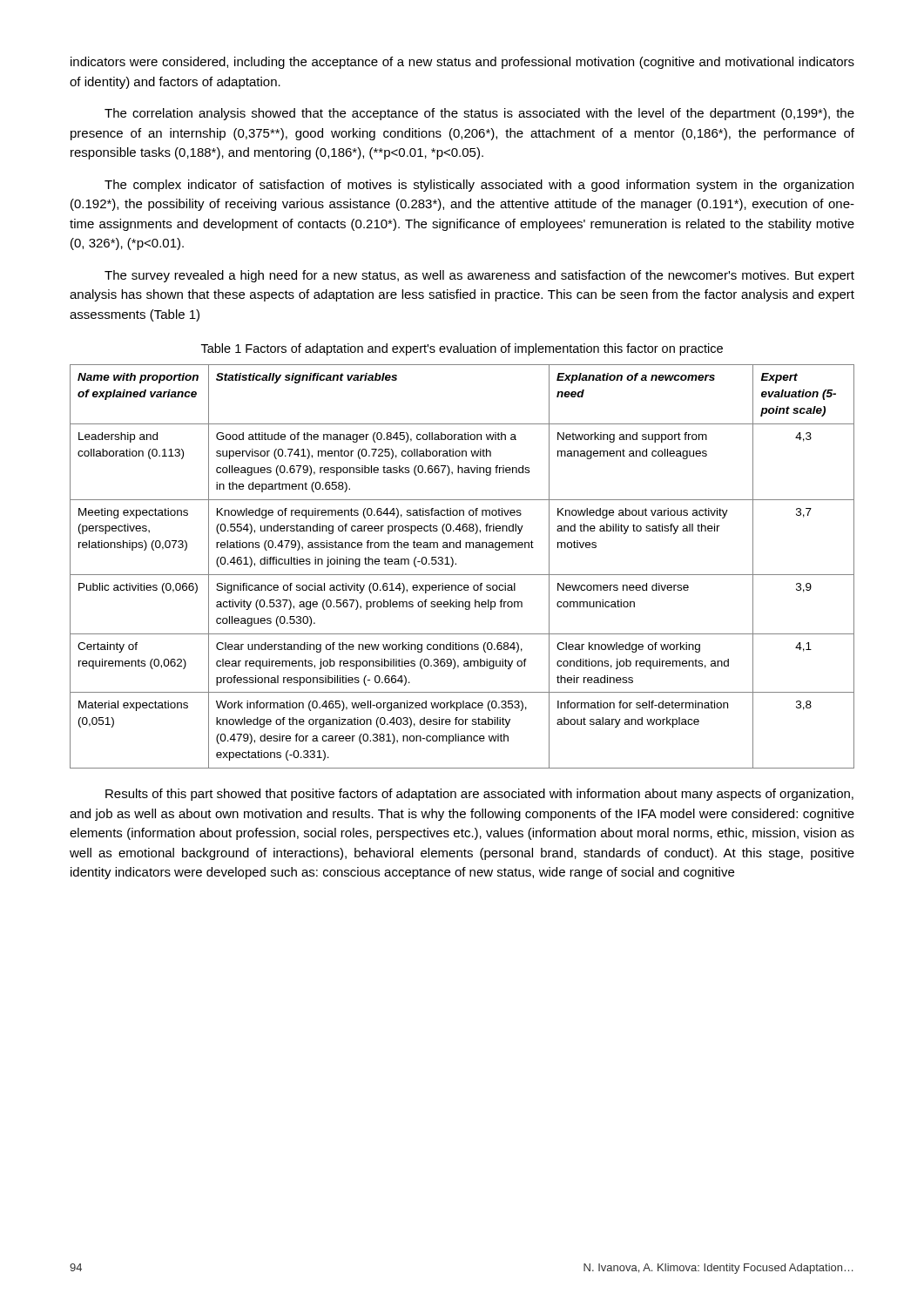Click on the table containing "Leadership and collaboration"
Screen dimensions: 1307x924
[462, 567]
